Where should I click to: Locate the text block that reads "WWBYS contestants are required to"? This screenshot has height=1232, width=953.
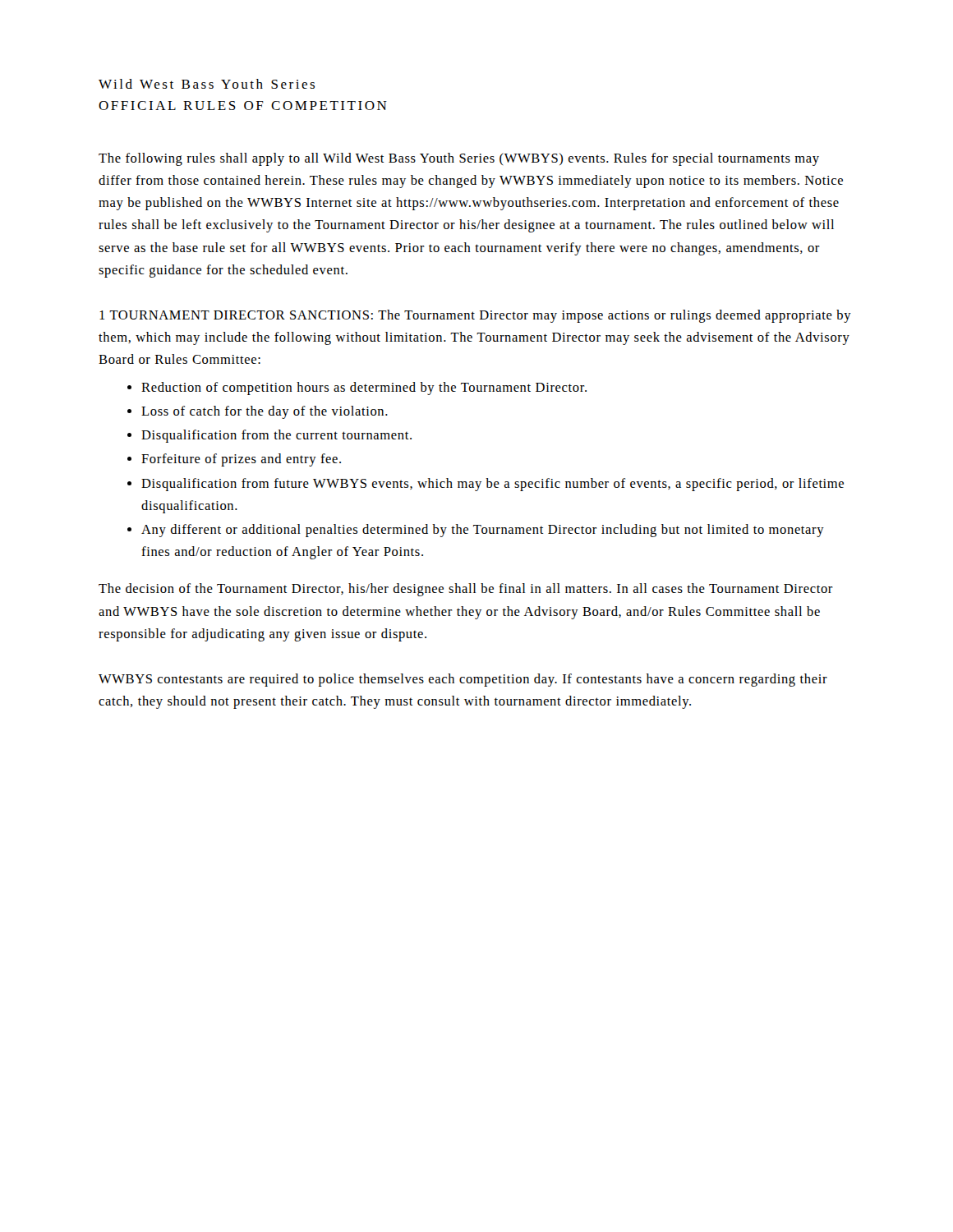463,690
